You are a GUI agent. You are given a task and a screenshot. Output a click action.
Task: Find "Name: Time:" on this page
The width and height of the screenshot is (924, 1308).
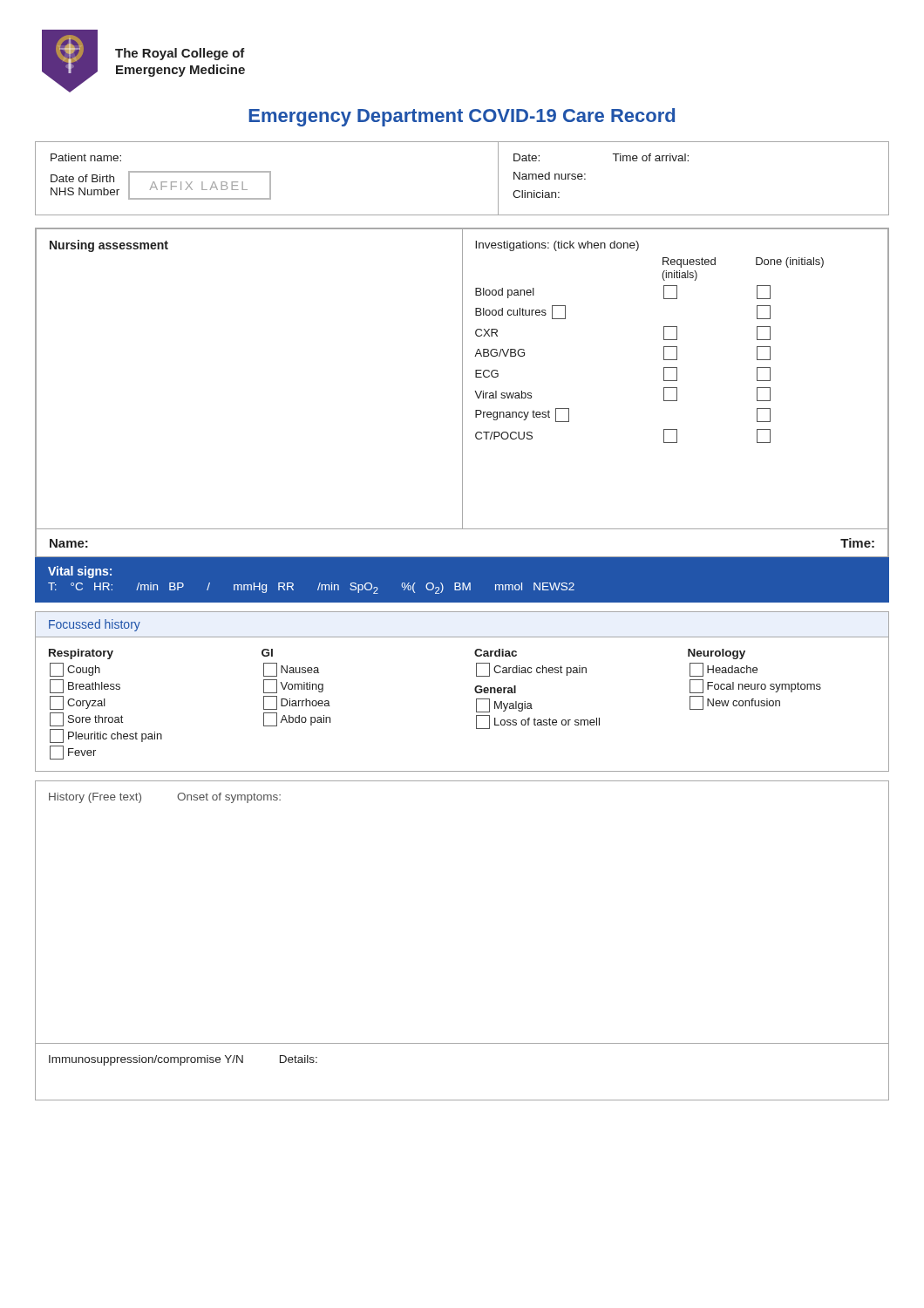click(71, 543)
